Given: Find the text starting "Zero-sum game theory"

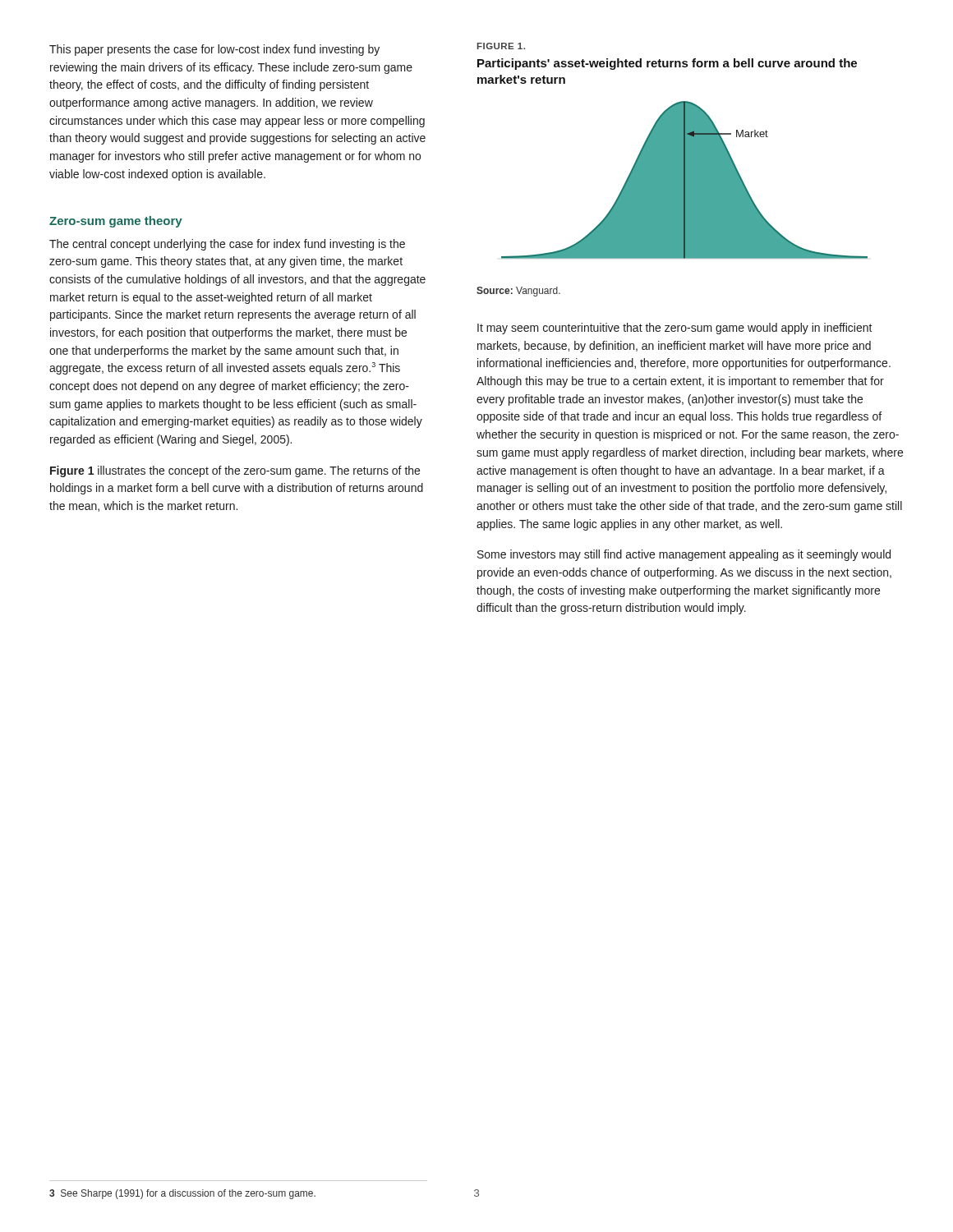Looking at the screenshot, I should 116,220.
